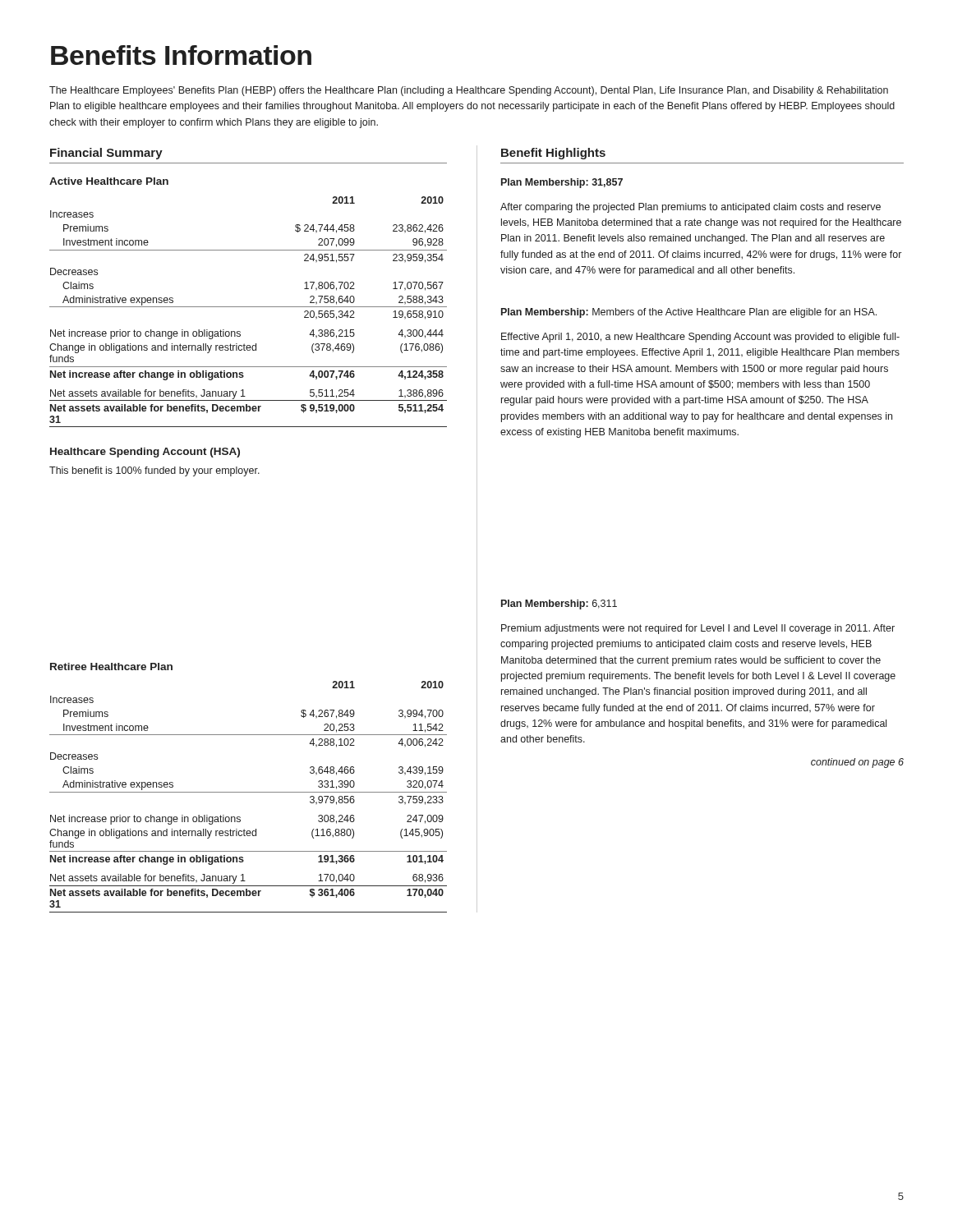Where is the passage that starts "Effective April 1, 2010, a new Healthcare Spending"?
The height and width of the screenshot is (1232, 953).
coord(700,384)
